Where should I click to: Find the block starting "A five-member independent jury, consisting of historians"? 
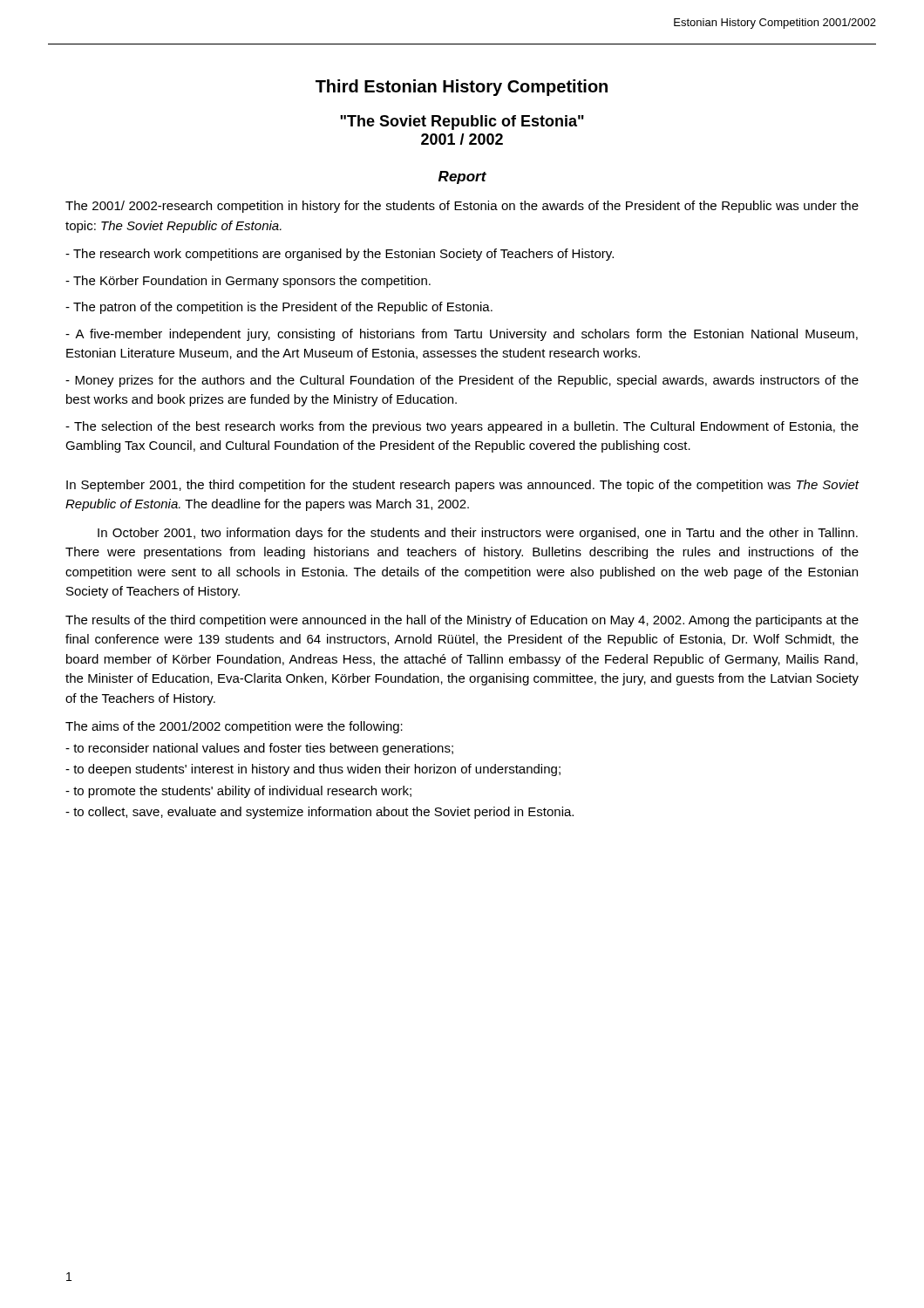point(462,343)
